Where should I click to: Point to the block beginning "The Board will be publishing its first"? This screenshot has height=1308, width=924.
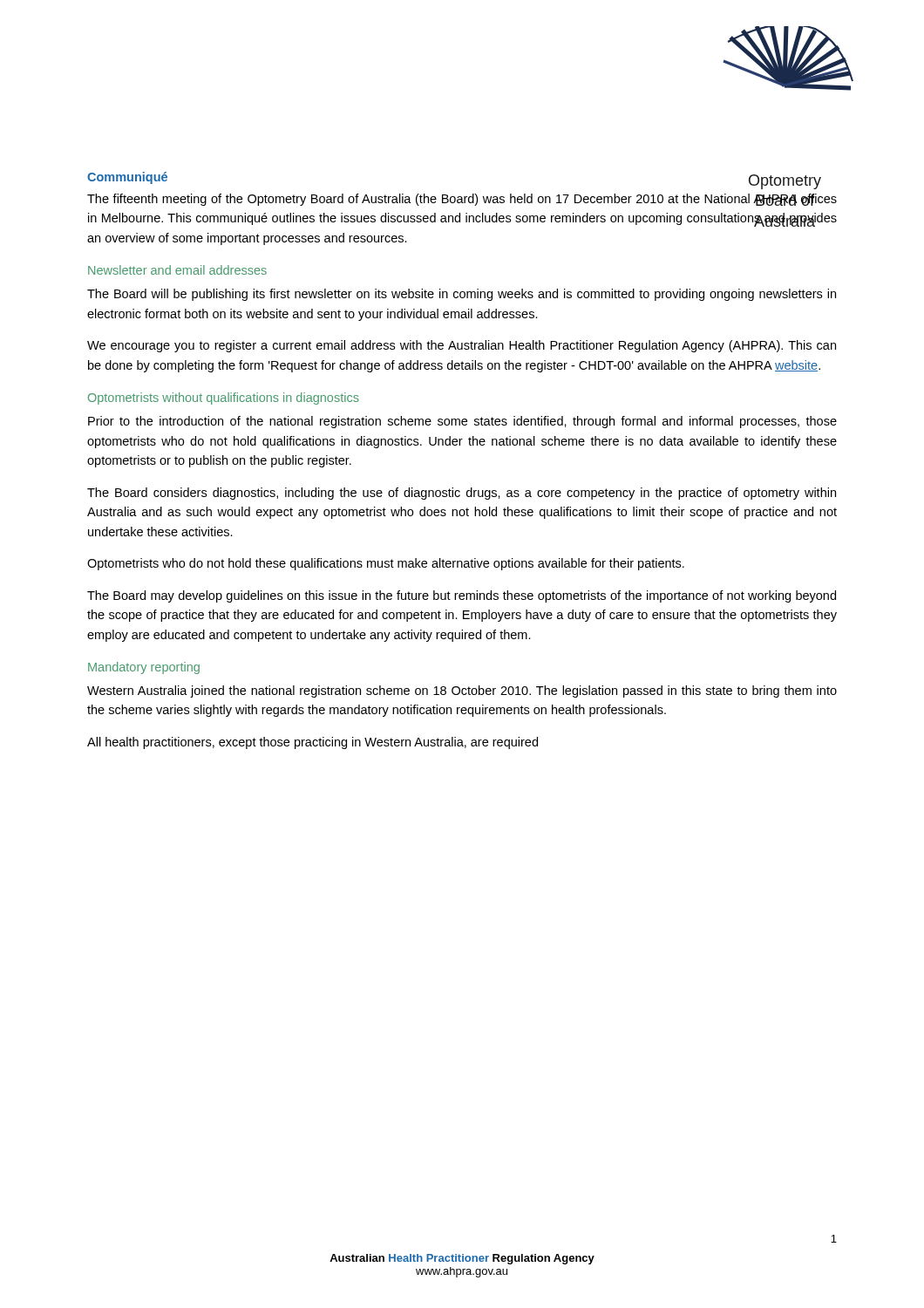click(462, 304)
